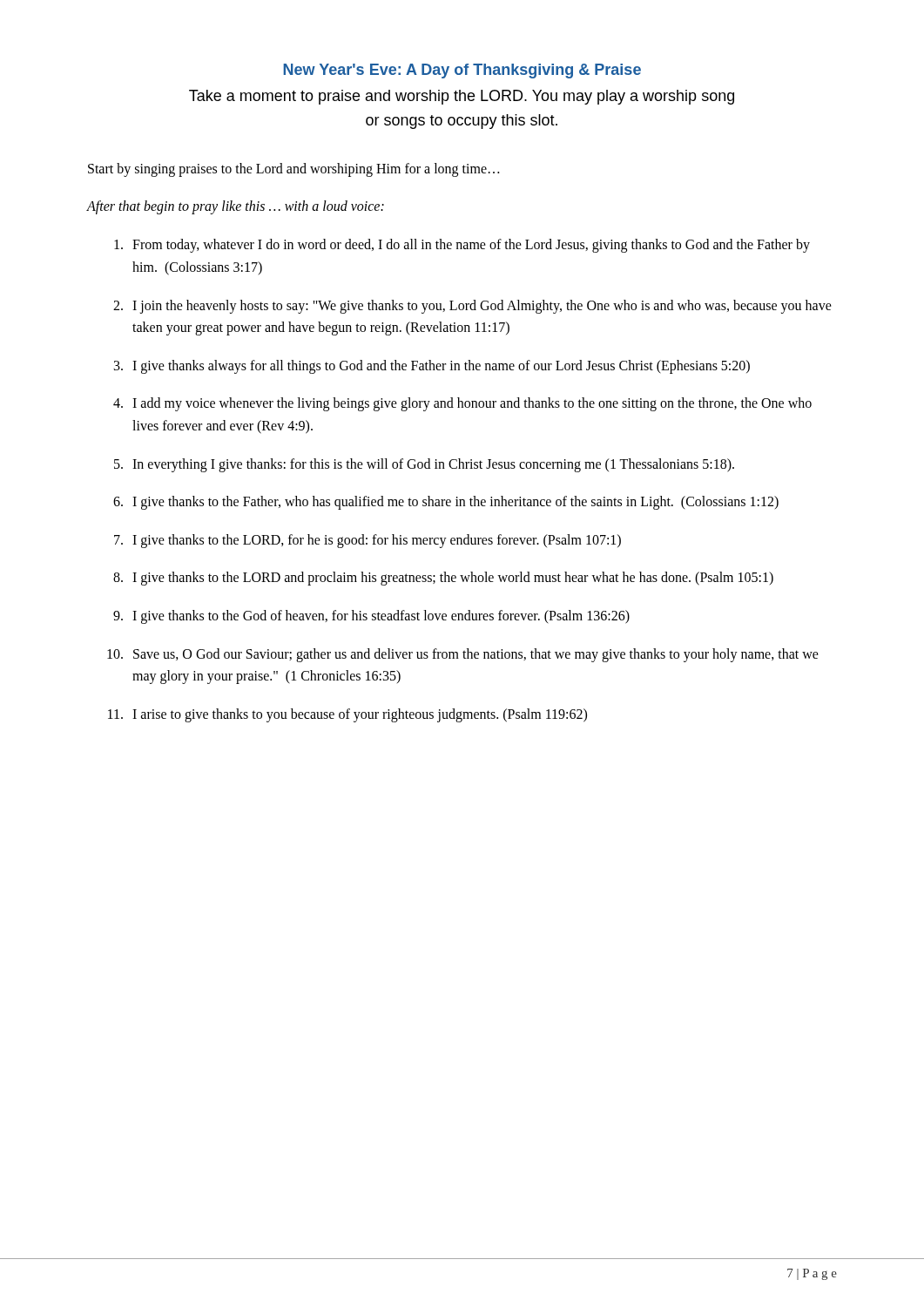The width and height of the screenshot is (924, 1307).
Task: Select the list item that says "6. I give thanks"
Action: click(x=462, y=502)
